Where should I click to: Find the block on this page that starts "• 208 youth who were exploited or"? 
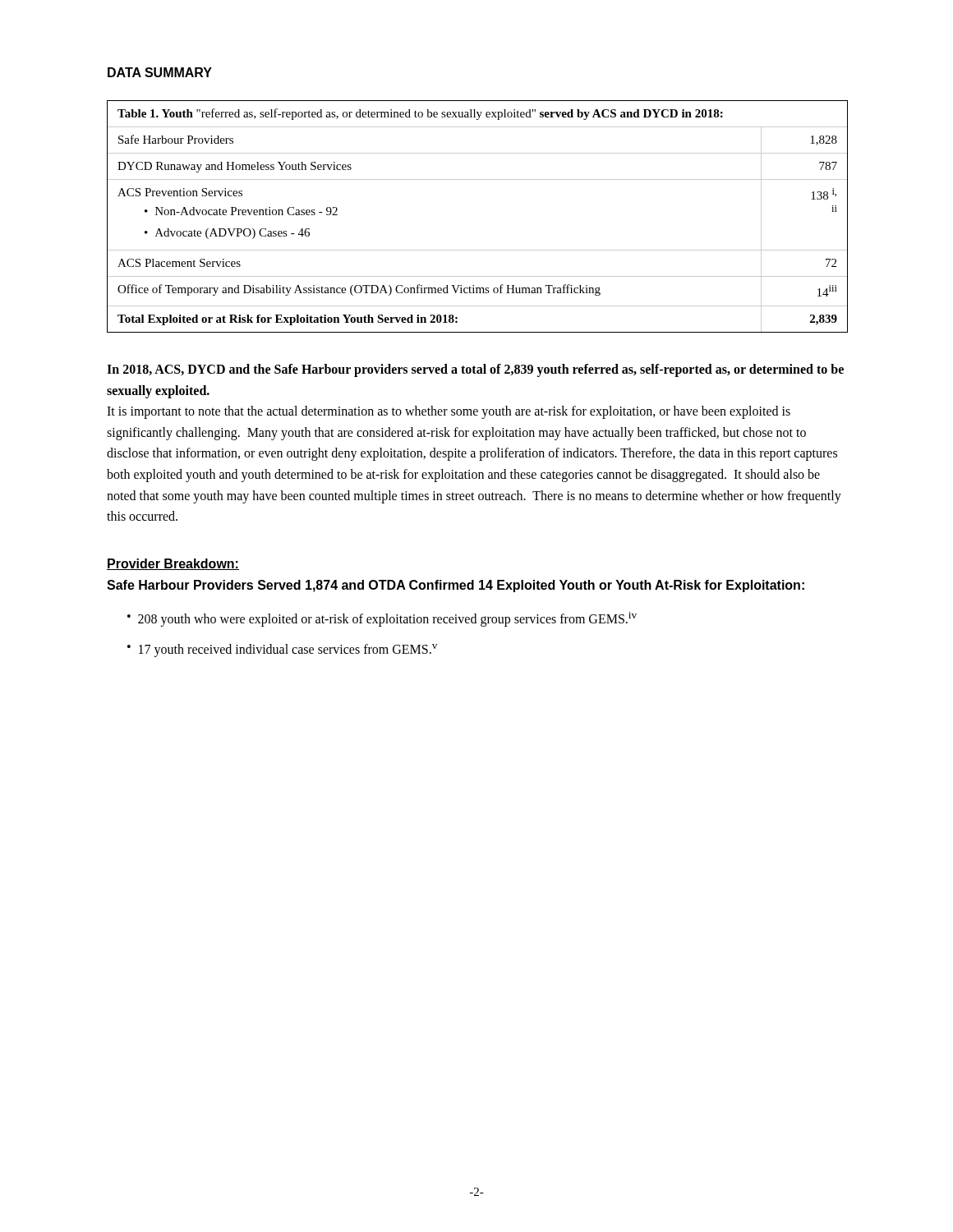pos(382,618)
